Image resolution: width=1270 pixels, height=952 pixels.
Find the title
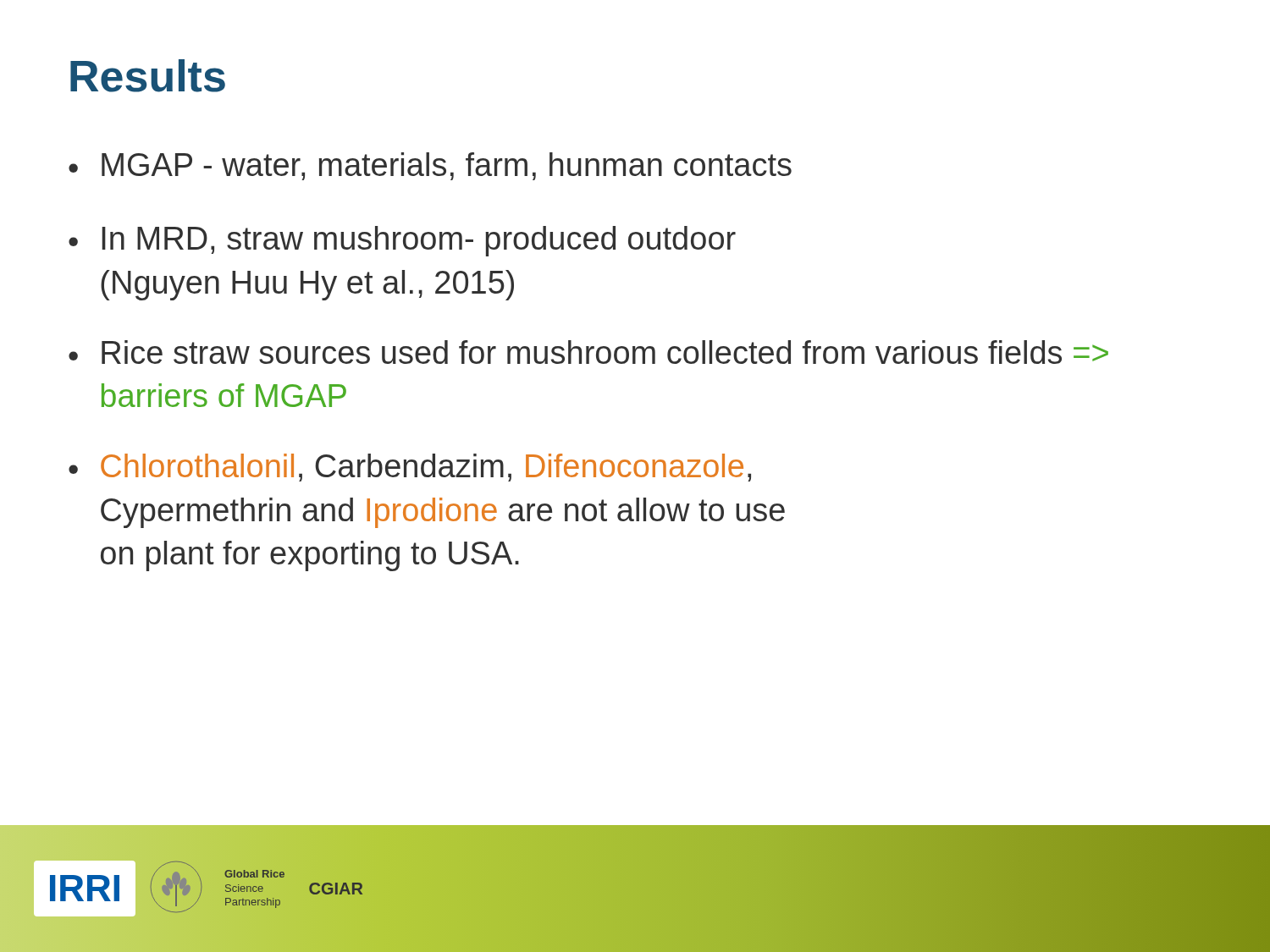coord(147,76)
